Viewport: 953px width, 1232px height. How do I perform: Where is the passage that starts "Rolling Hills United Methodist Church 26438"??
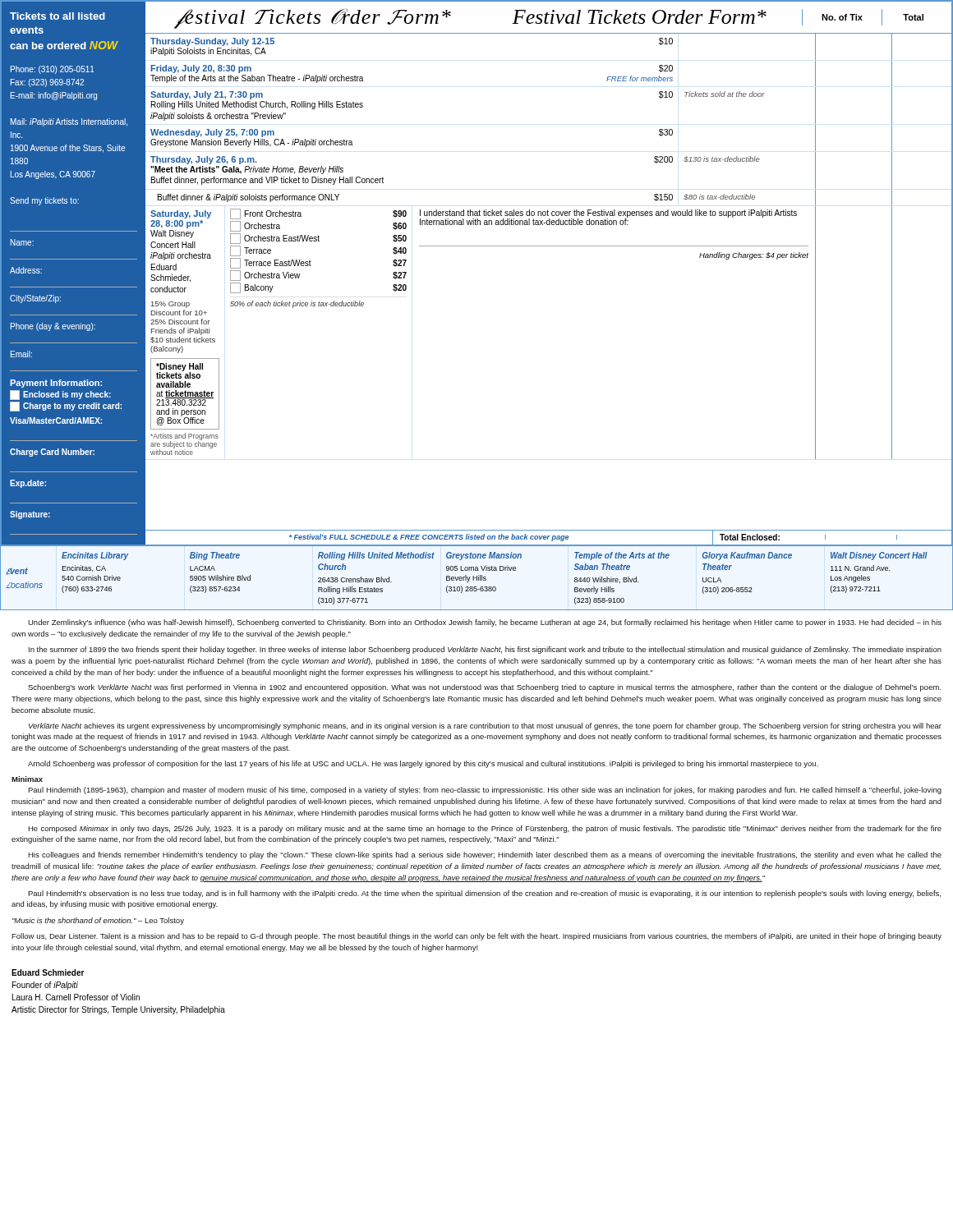376,577
